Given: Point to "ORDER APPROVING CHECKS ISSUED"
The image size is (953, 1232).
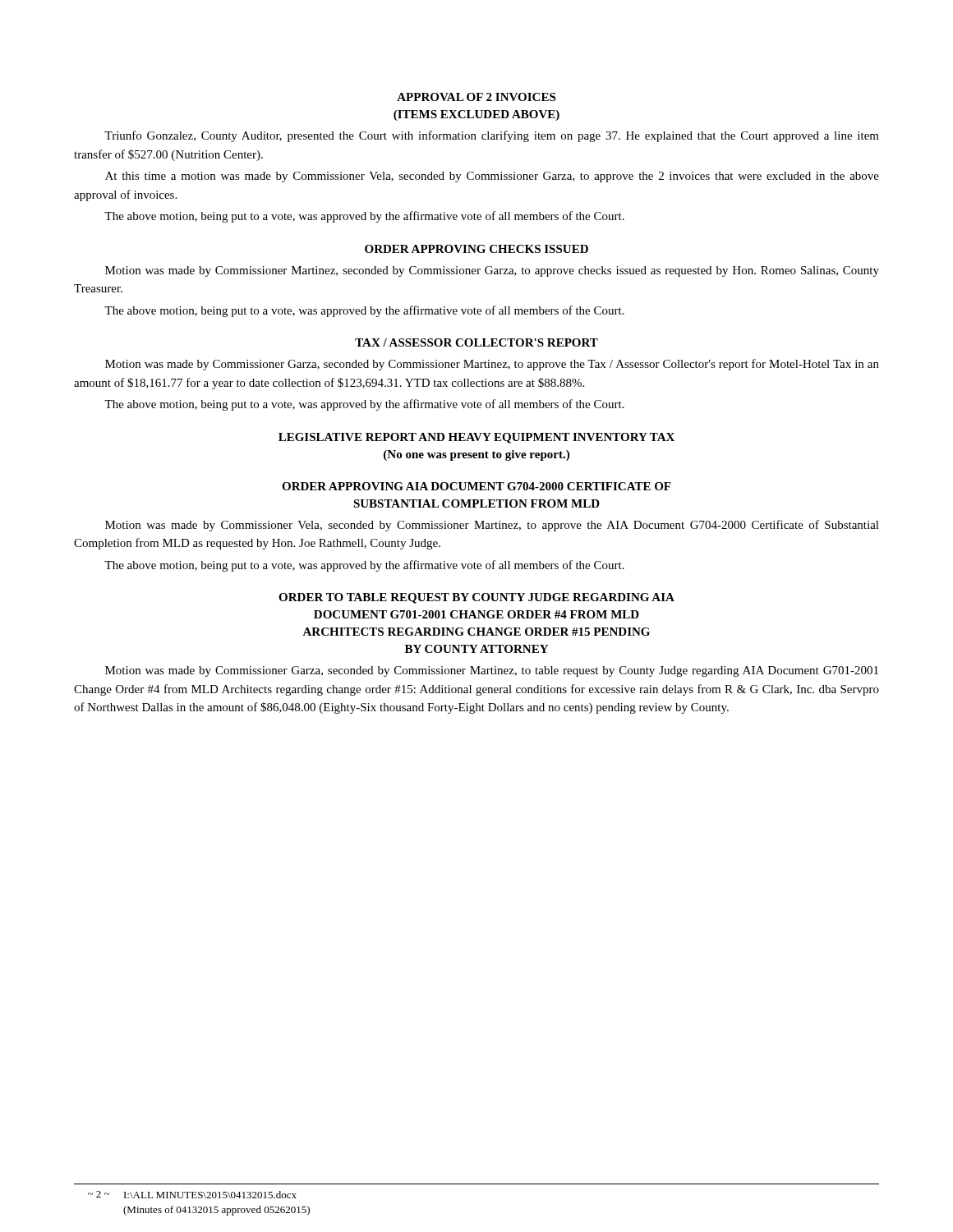Looking at the screenshot, I should point(476,248).
